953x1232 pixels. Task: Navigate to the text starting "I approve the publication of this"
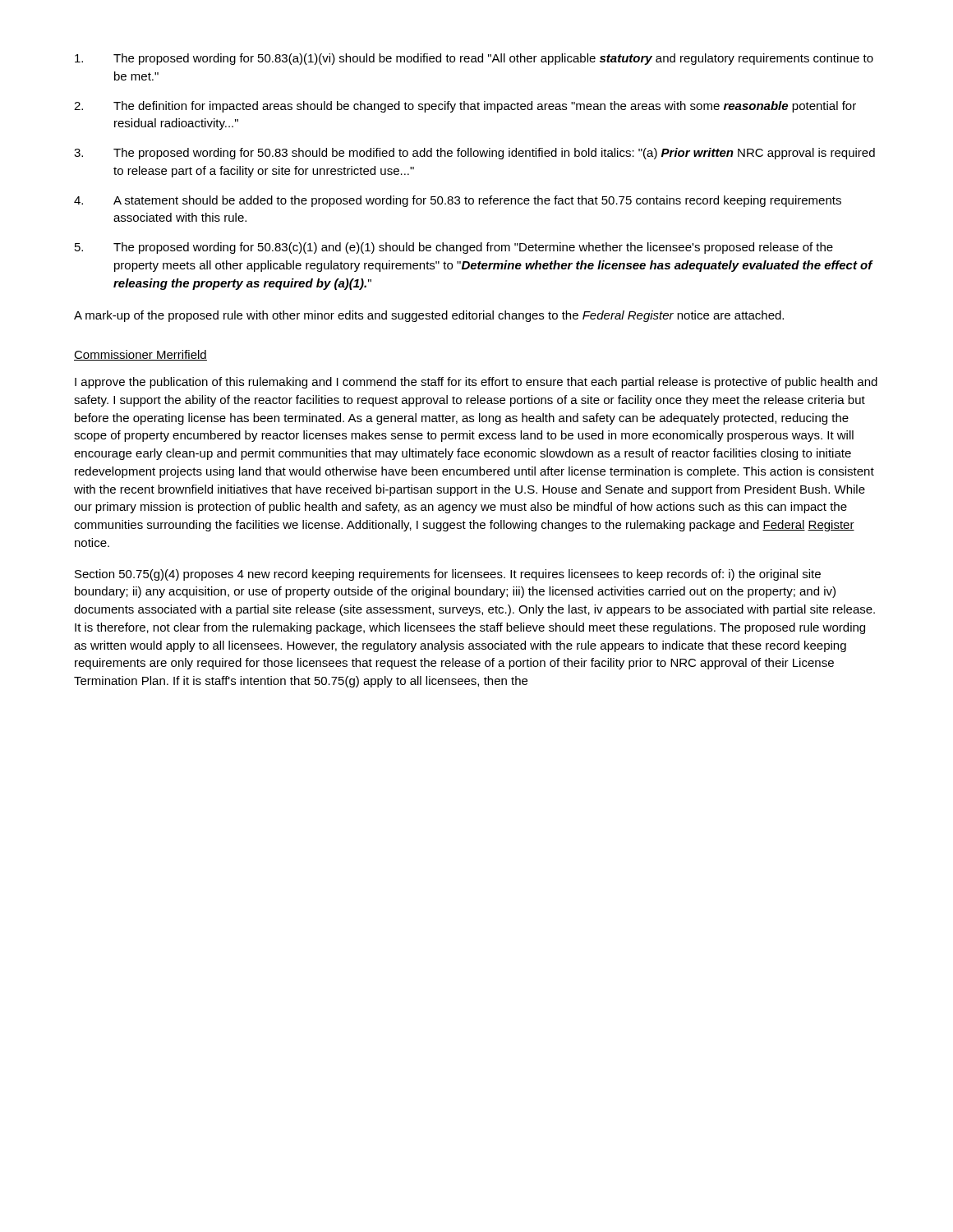[476, 462]
